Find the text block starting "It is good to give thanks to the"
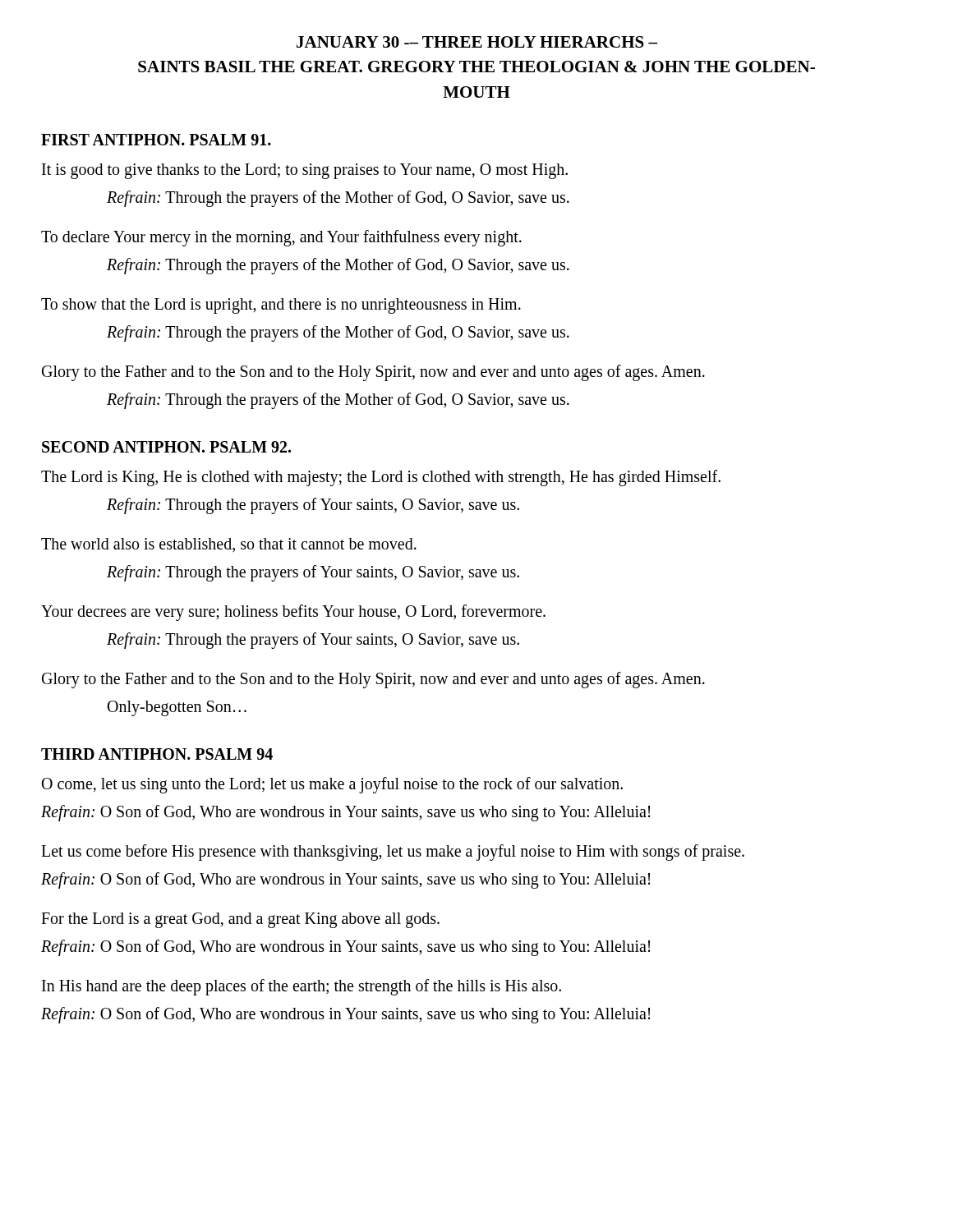Viewport: 953px width, 1232px height. click(476, 183)
